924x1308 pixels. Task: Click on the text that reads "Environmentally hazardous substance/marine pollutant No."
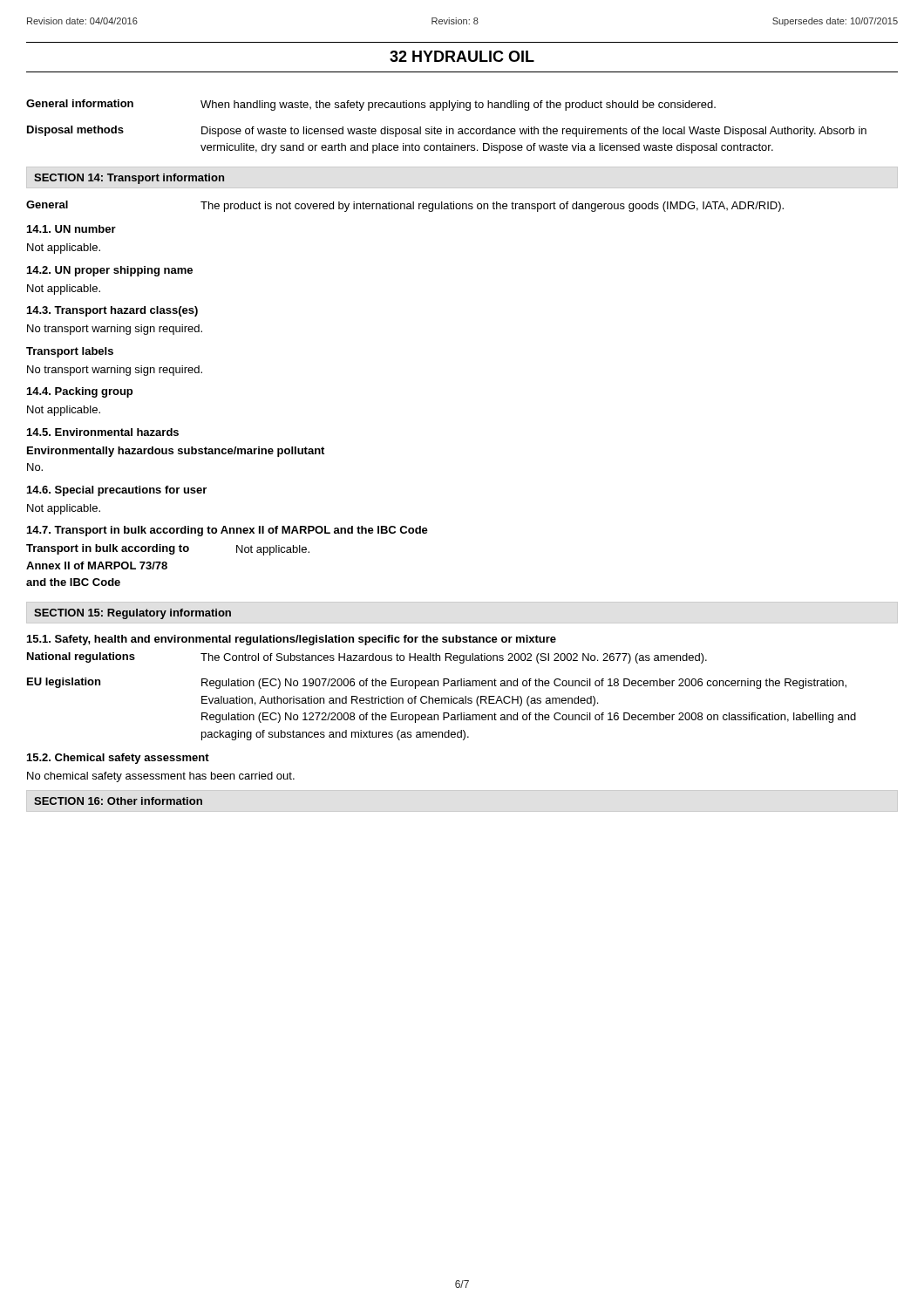[x=175, y=458]
